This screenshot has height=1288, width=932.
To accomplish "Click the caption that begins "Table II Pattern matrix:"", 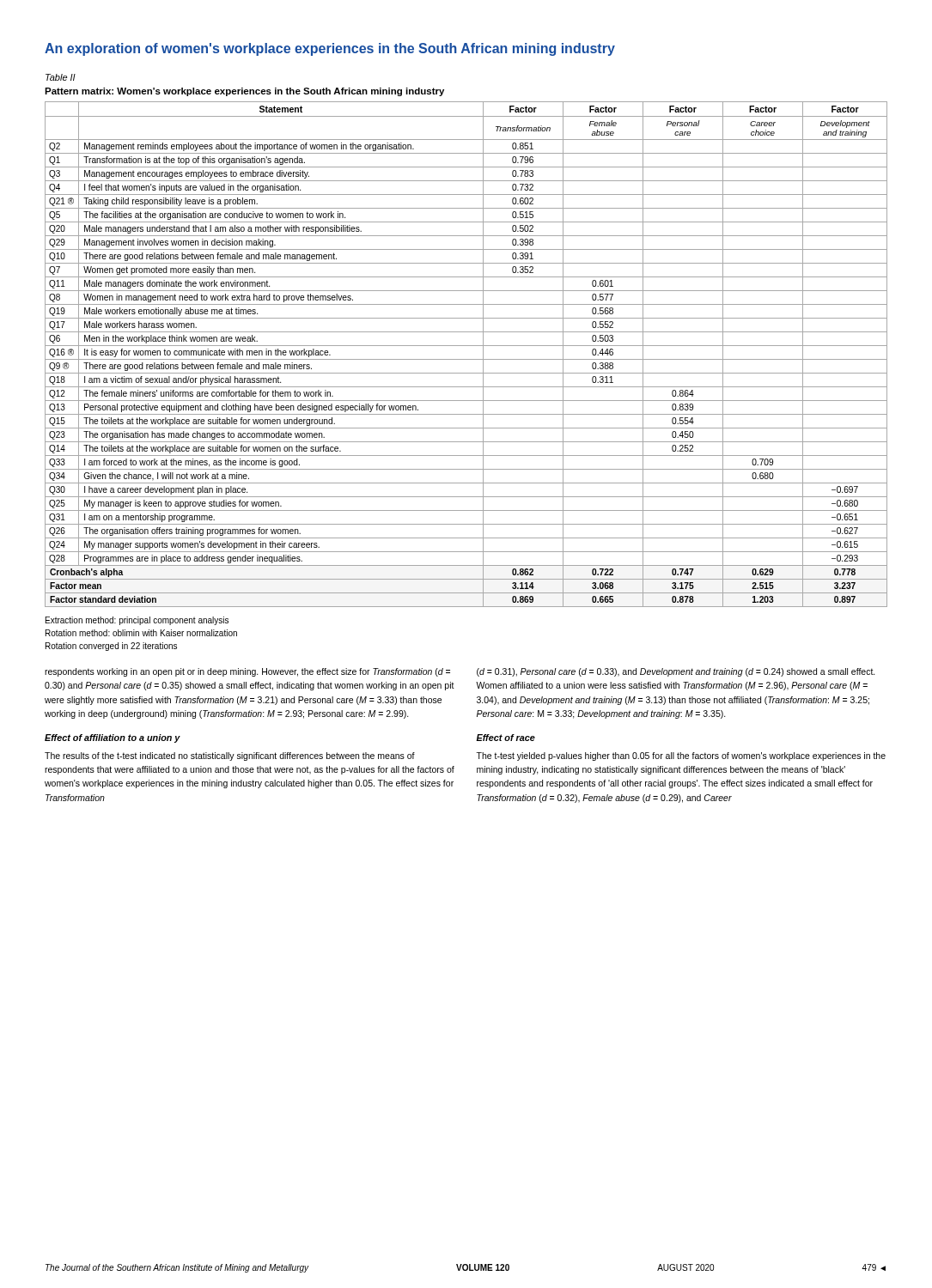I will 61,77.
